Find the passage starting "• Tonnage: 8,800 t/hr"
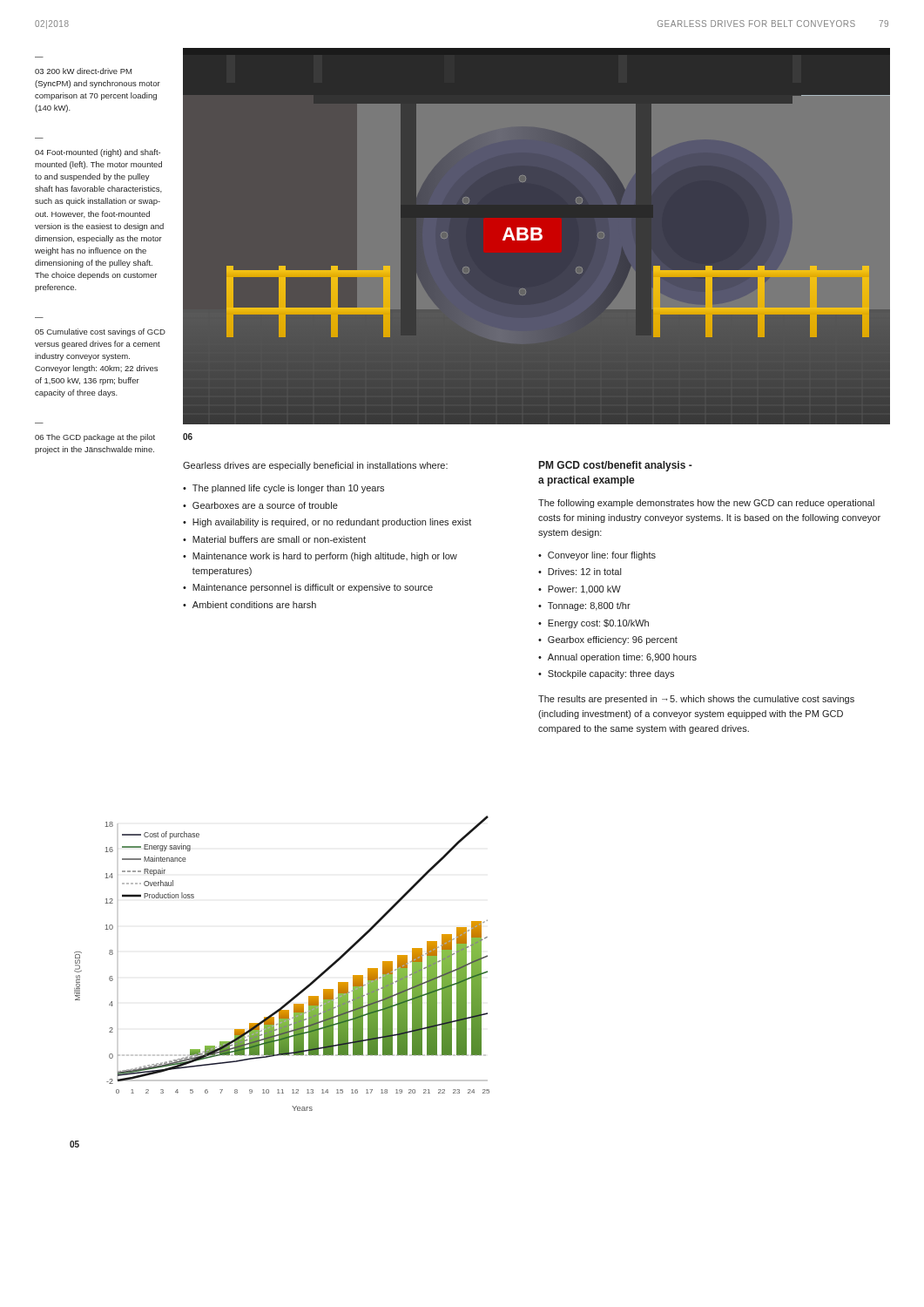Image resolution: width=924 pixels, height=1307 pixels. coord(584,606)
